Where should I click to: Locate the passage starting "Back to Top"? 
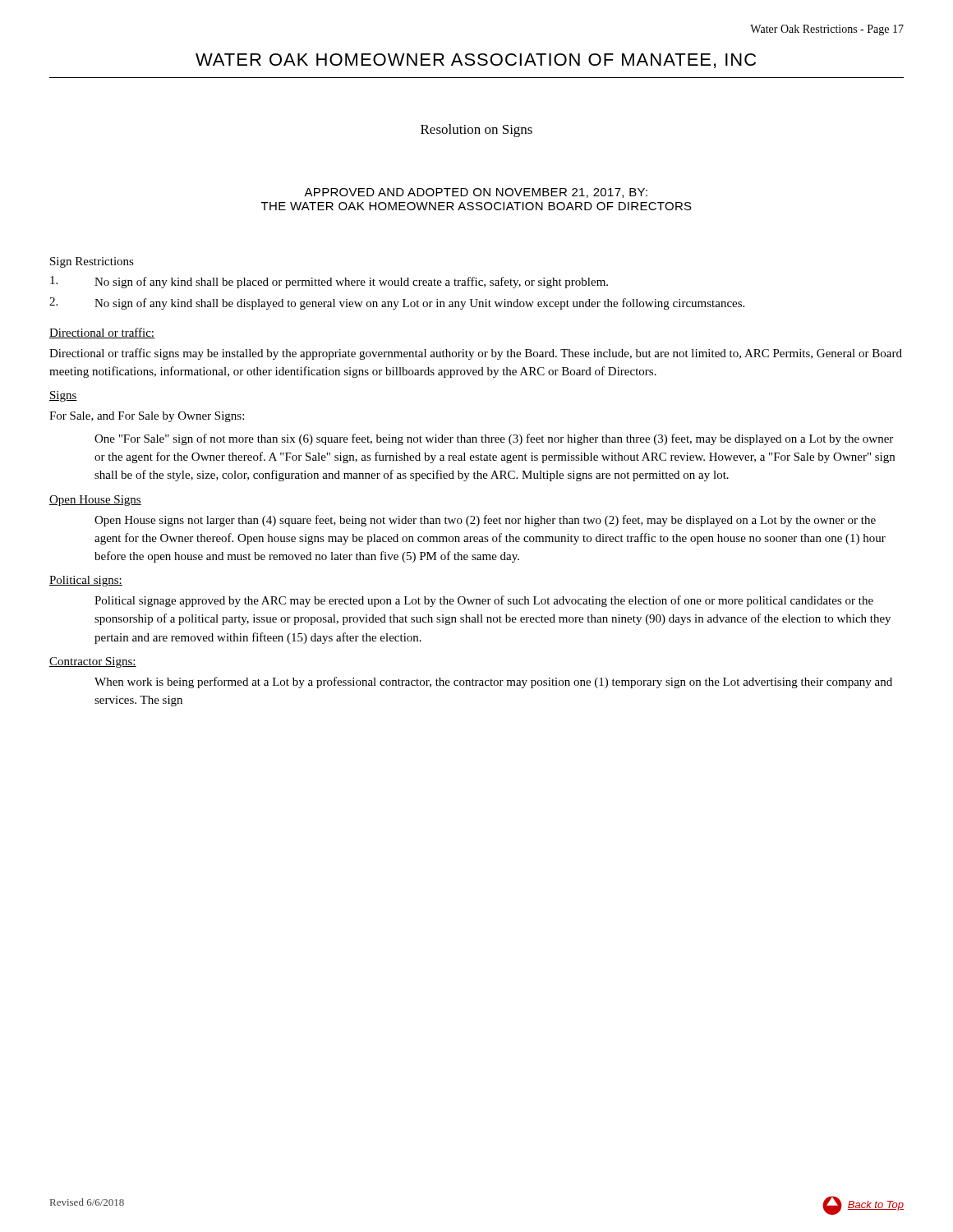tap(862, 1204)
